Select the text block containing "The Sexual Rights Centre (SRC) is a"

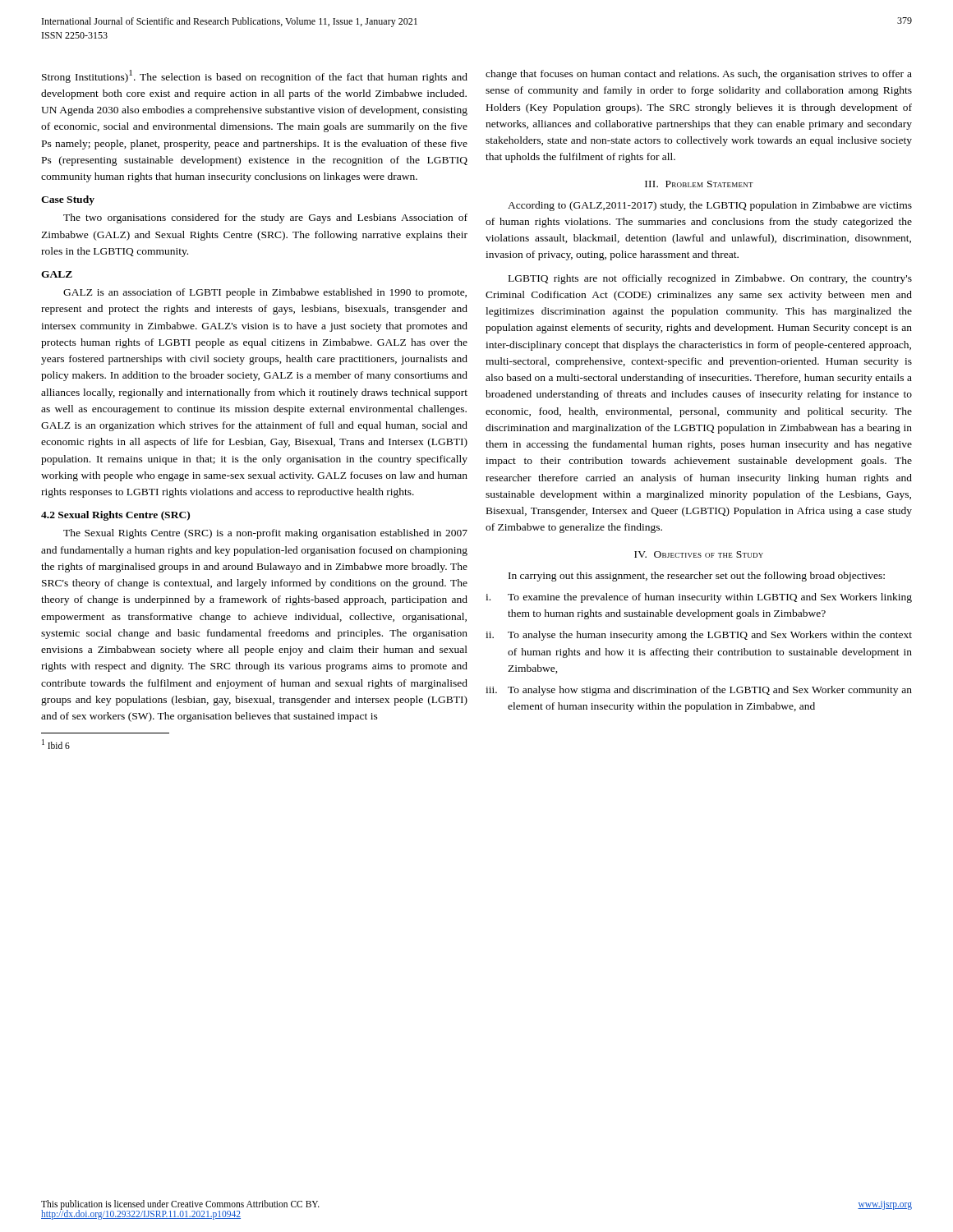click(x=254, y=625)
